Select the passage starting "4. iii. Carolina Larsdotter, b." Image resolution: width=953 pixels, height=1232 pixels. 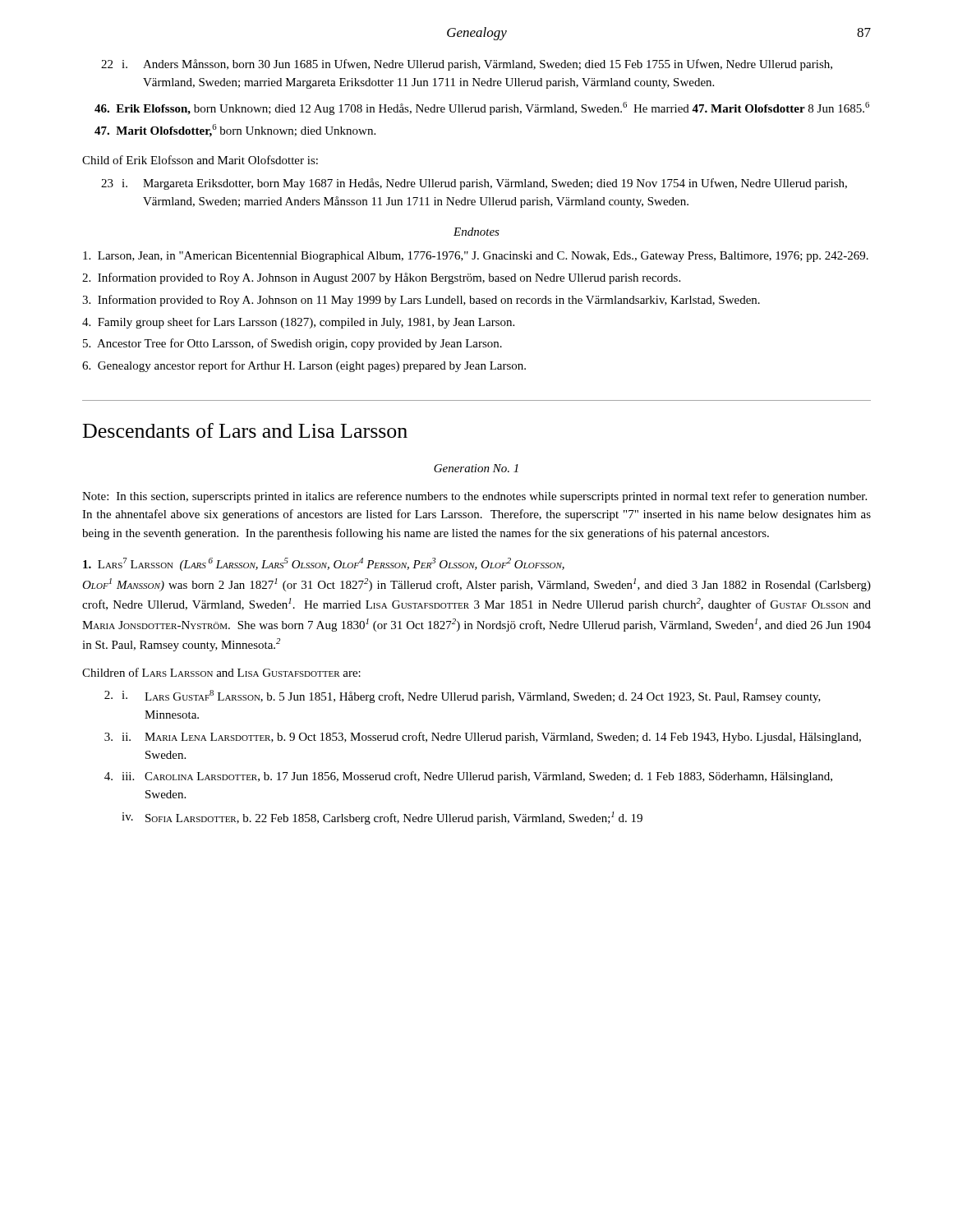(476, 786)
